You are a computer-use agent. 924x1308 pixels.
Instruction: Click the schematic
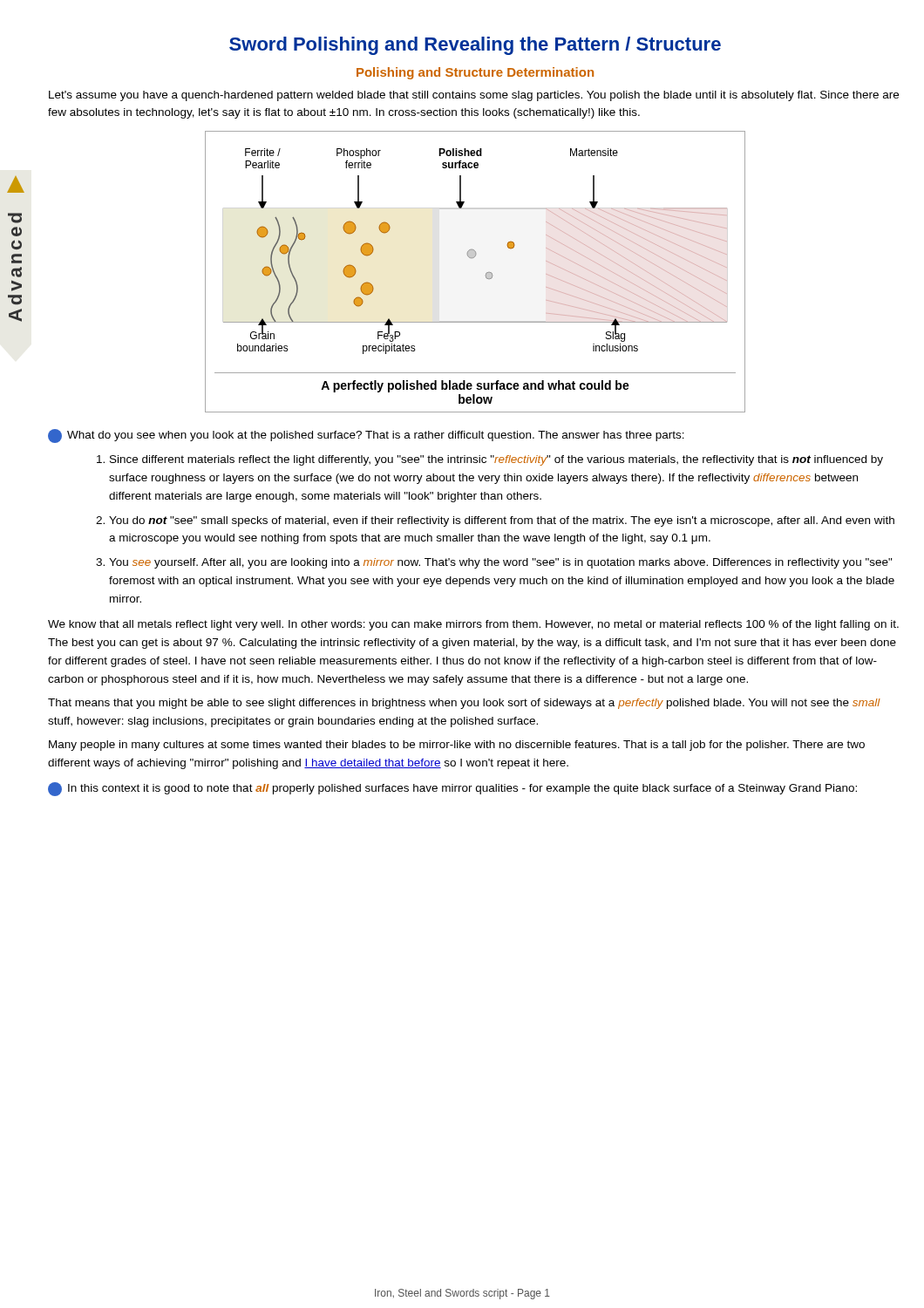(x=475, y=271)
